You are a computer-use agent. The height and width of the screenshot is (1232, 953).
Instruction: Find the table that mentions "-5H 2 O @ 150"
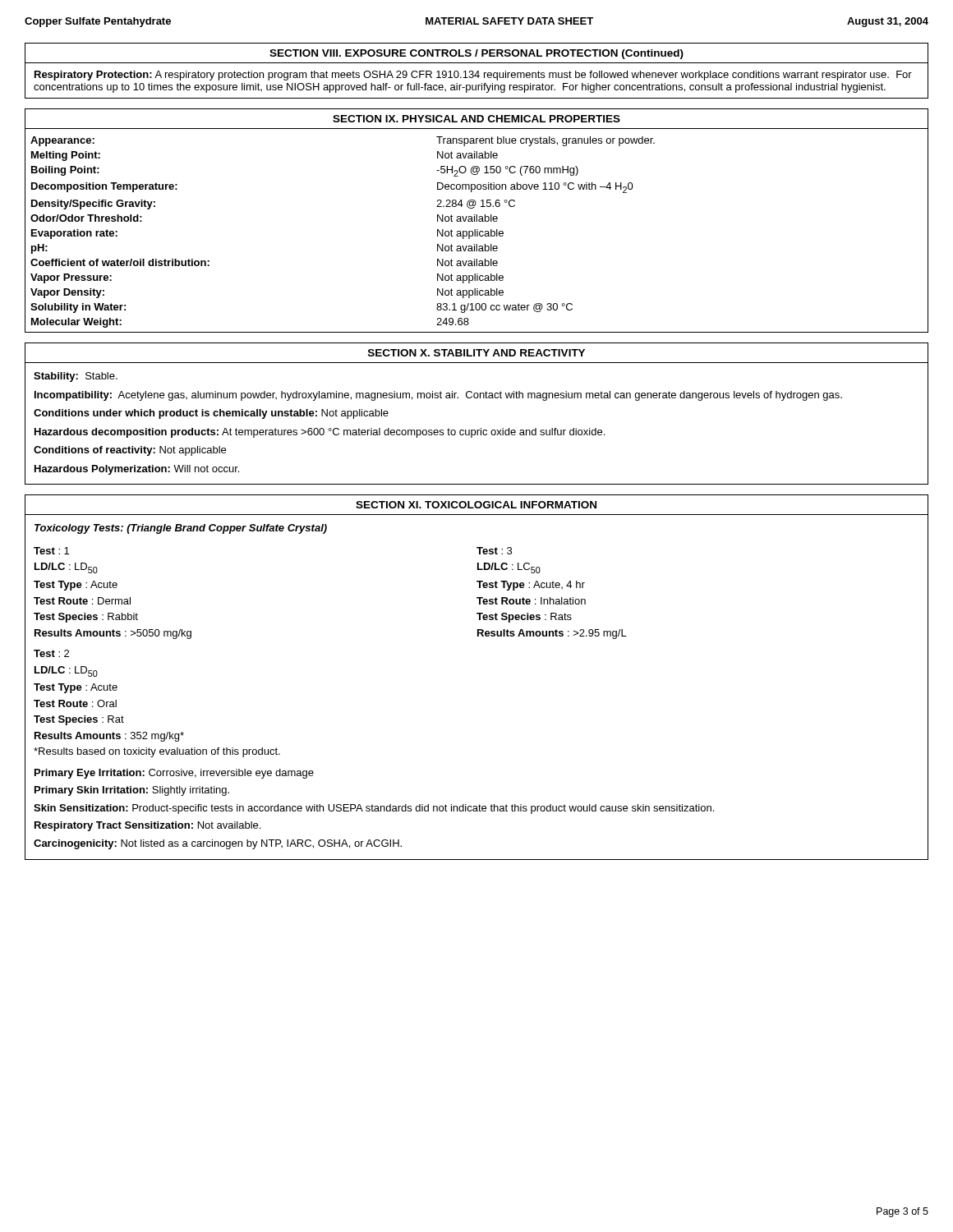[476, 231]
